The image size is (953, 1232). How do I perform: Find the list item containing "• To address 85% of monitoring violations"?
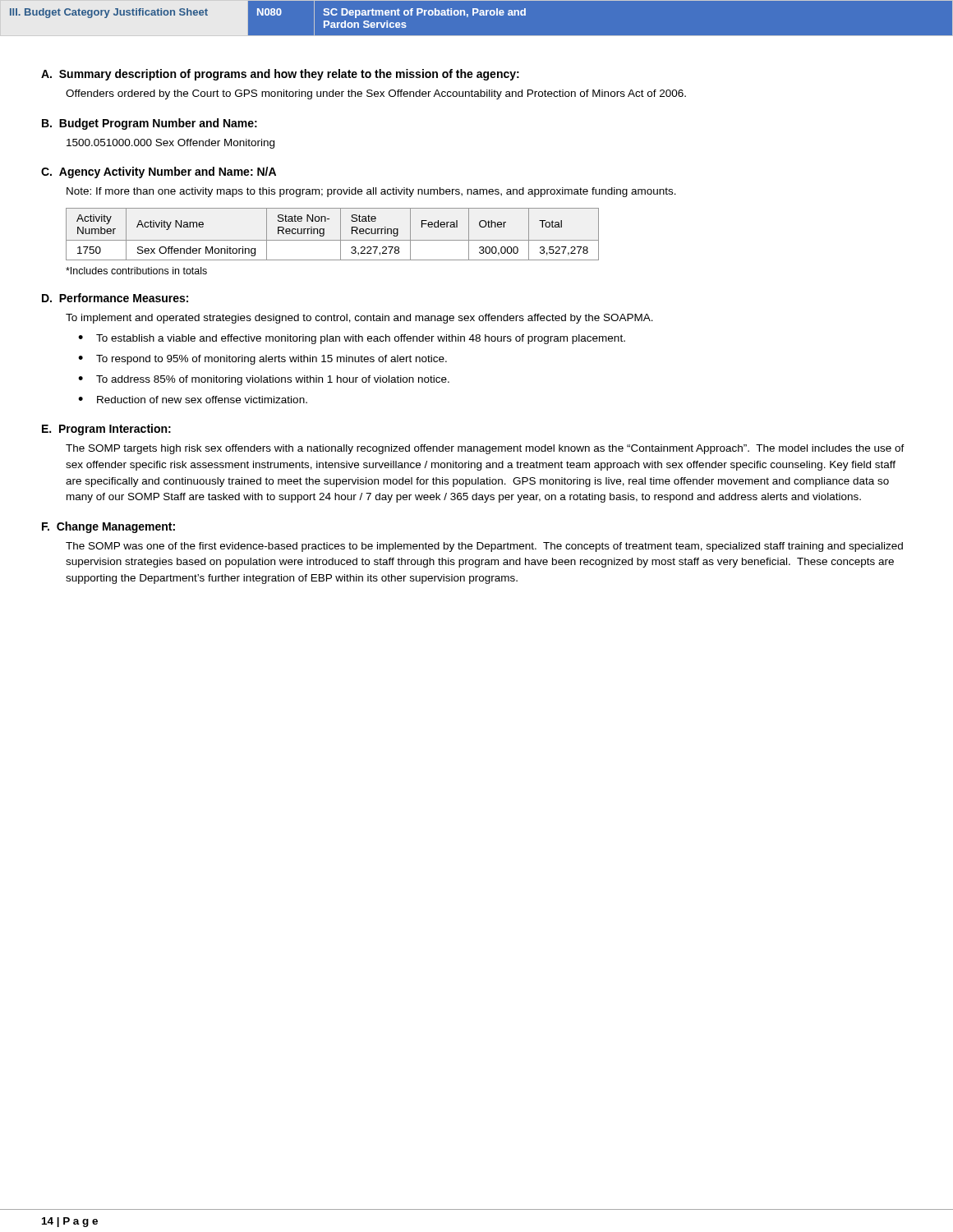(264, 379)
